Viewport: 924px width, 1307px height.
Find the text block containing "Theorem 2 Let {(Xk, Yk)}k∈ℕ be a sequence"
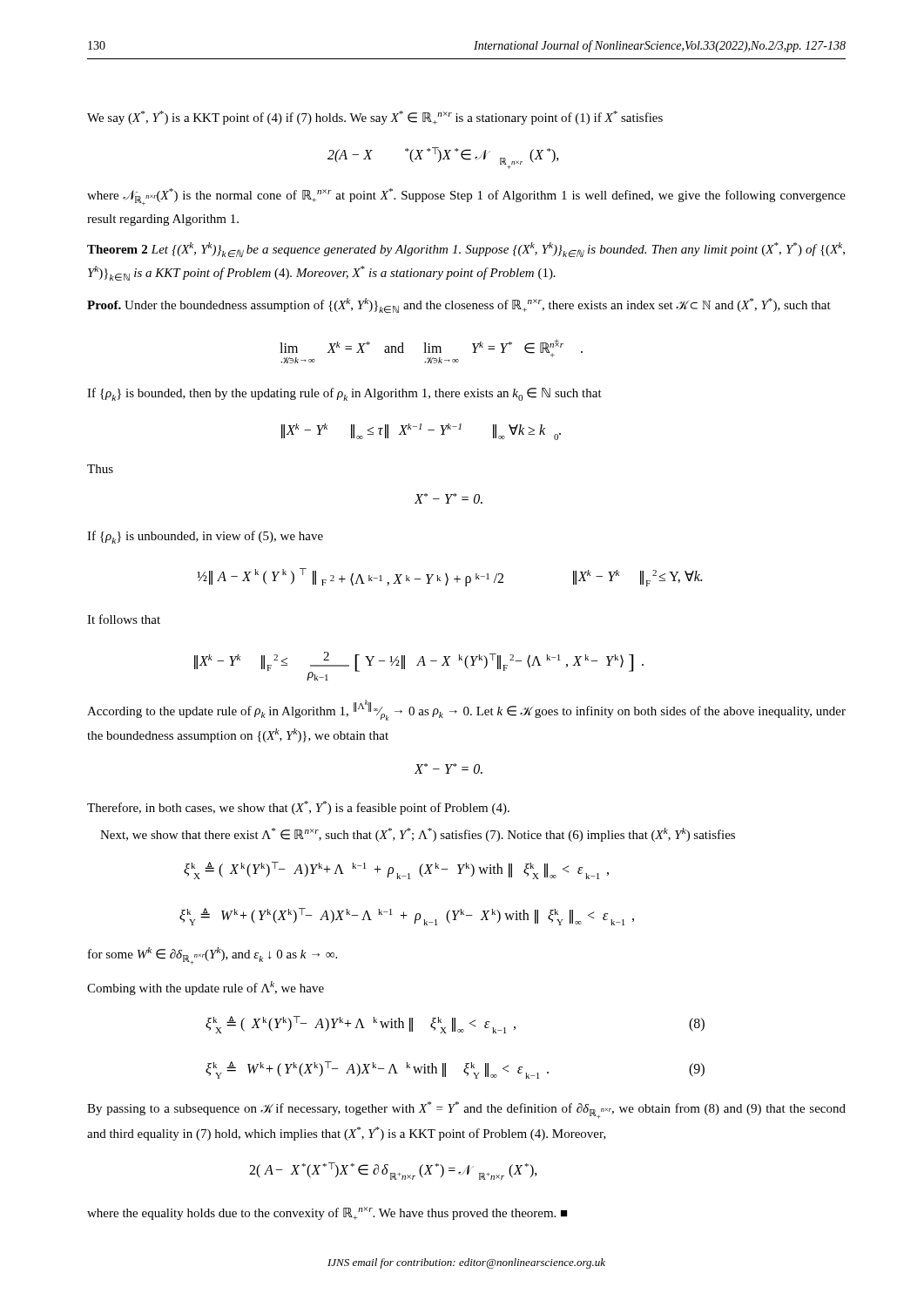click(x=466, y=261)
